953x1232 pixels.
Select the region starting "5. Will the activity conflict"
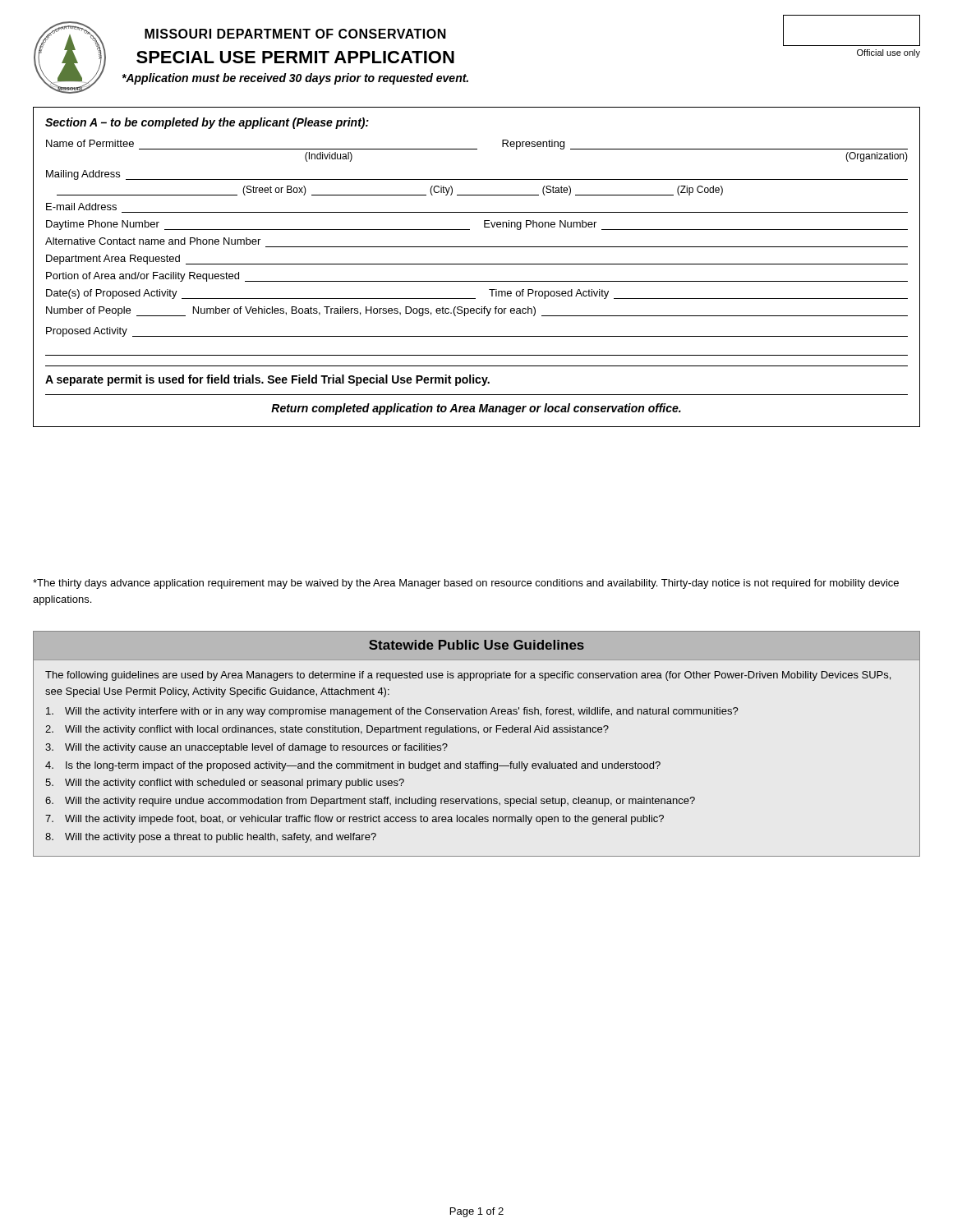(225, 783)
